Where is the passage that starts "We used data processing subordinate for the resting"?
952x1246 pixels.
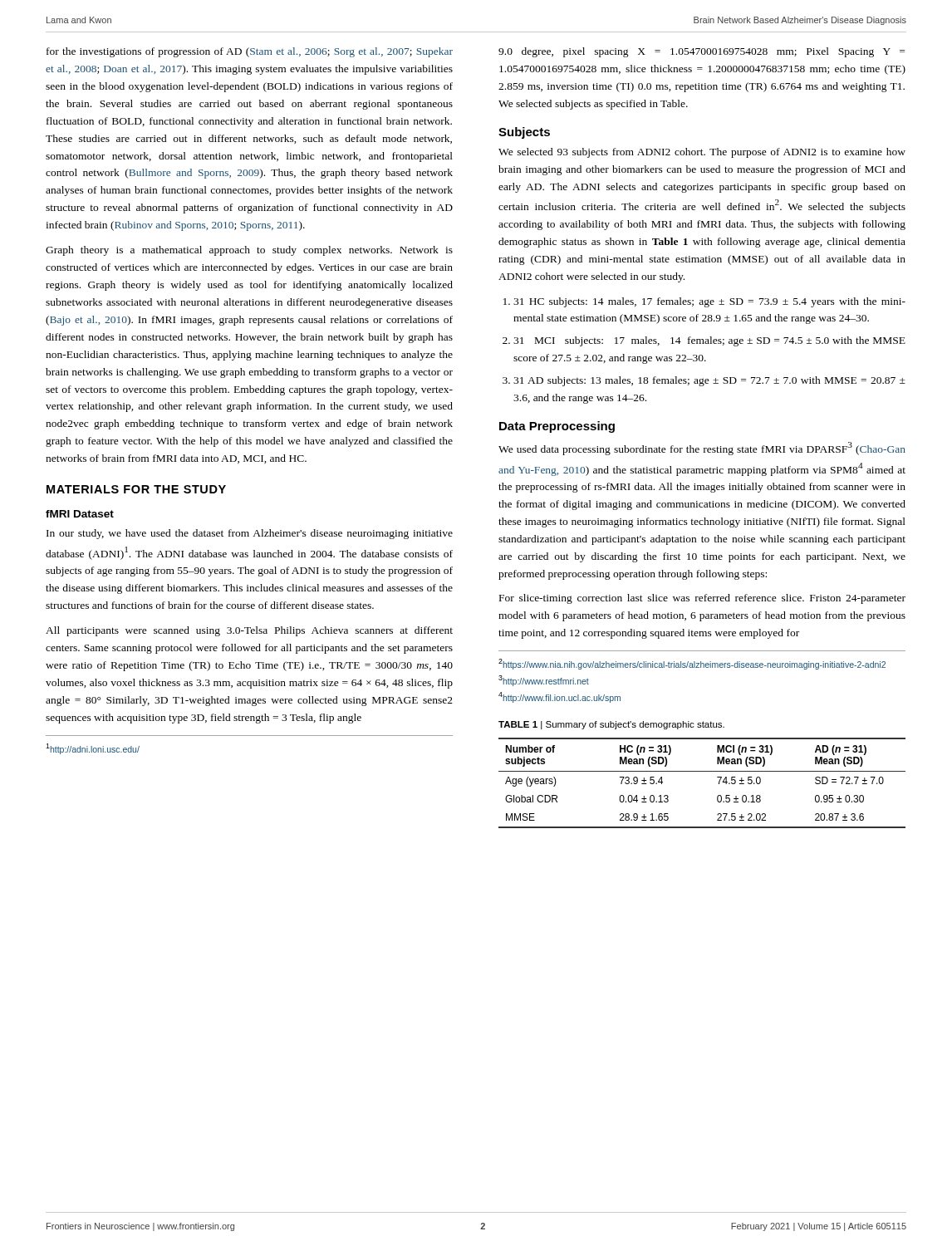pyautogui.click(x=702, y=510)
